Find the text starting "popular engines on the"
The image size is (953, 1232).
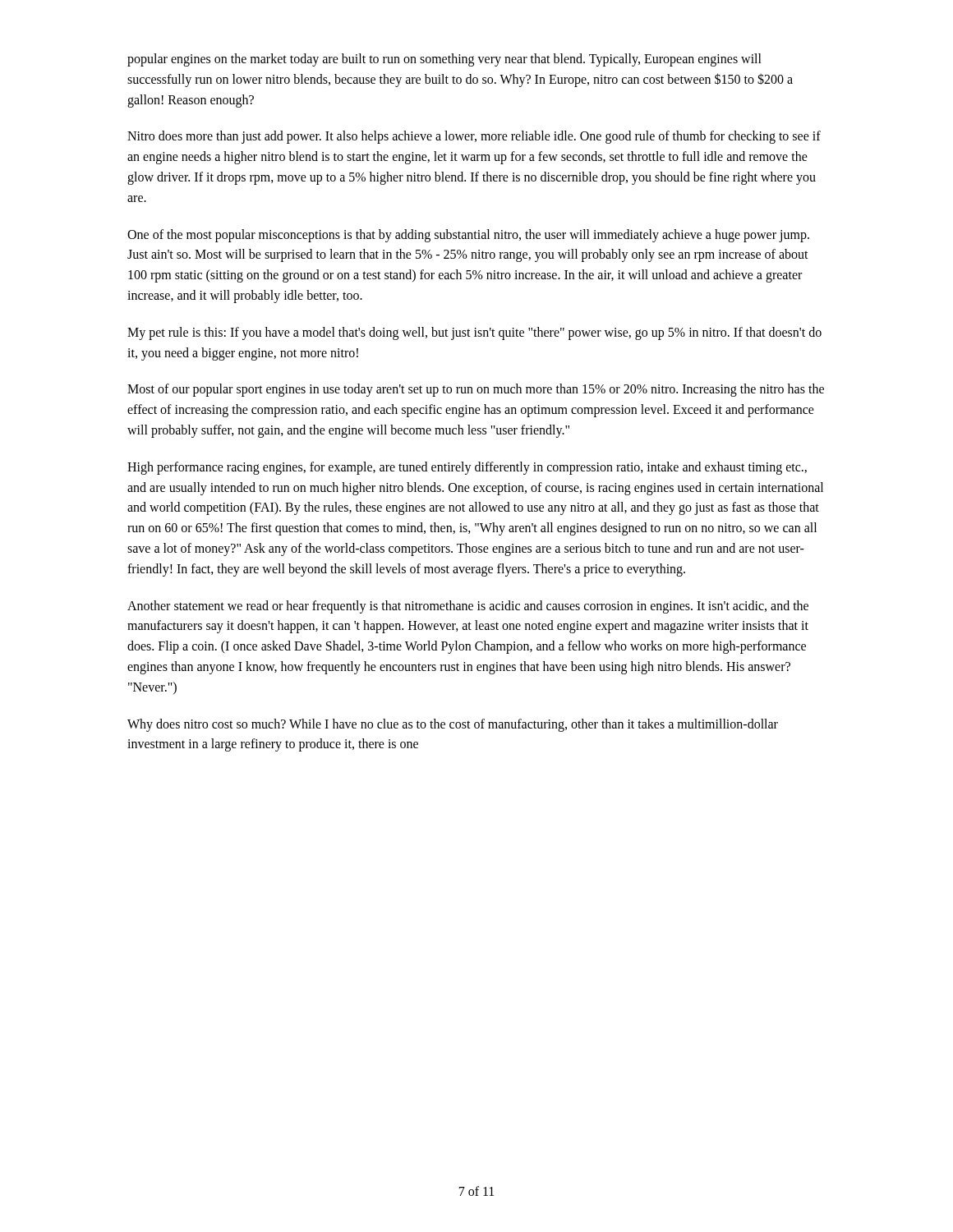(460, 79)
